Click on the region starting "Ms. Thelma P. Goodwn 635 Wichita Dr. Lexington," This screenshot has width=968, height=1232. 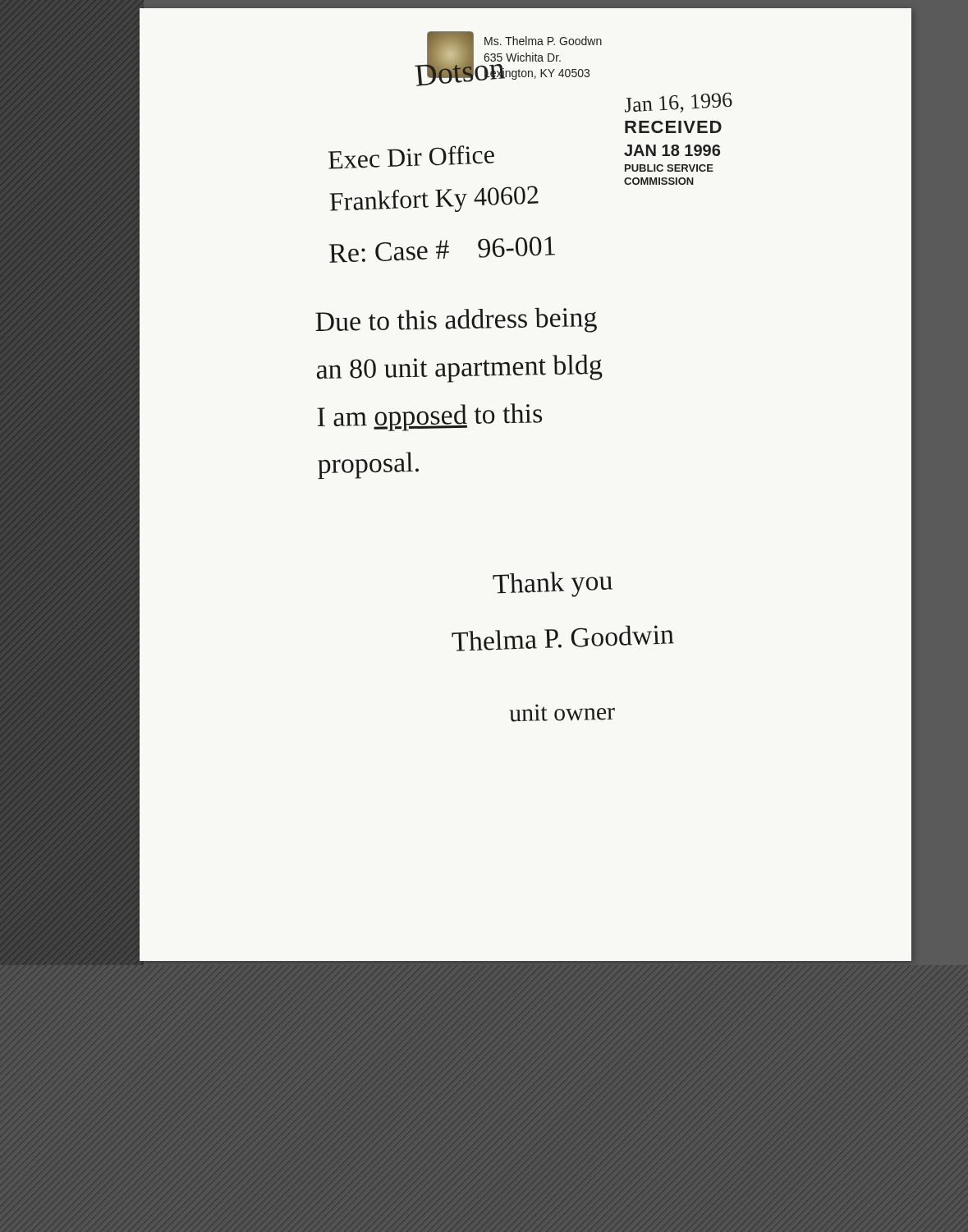point(514,57)
